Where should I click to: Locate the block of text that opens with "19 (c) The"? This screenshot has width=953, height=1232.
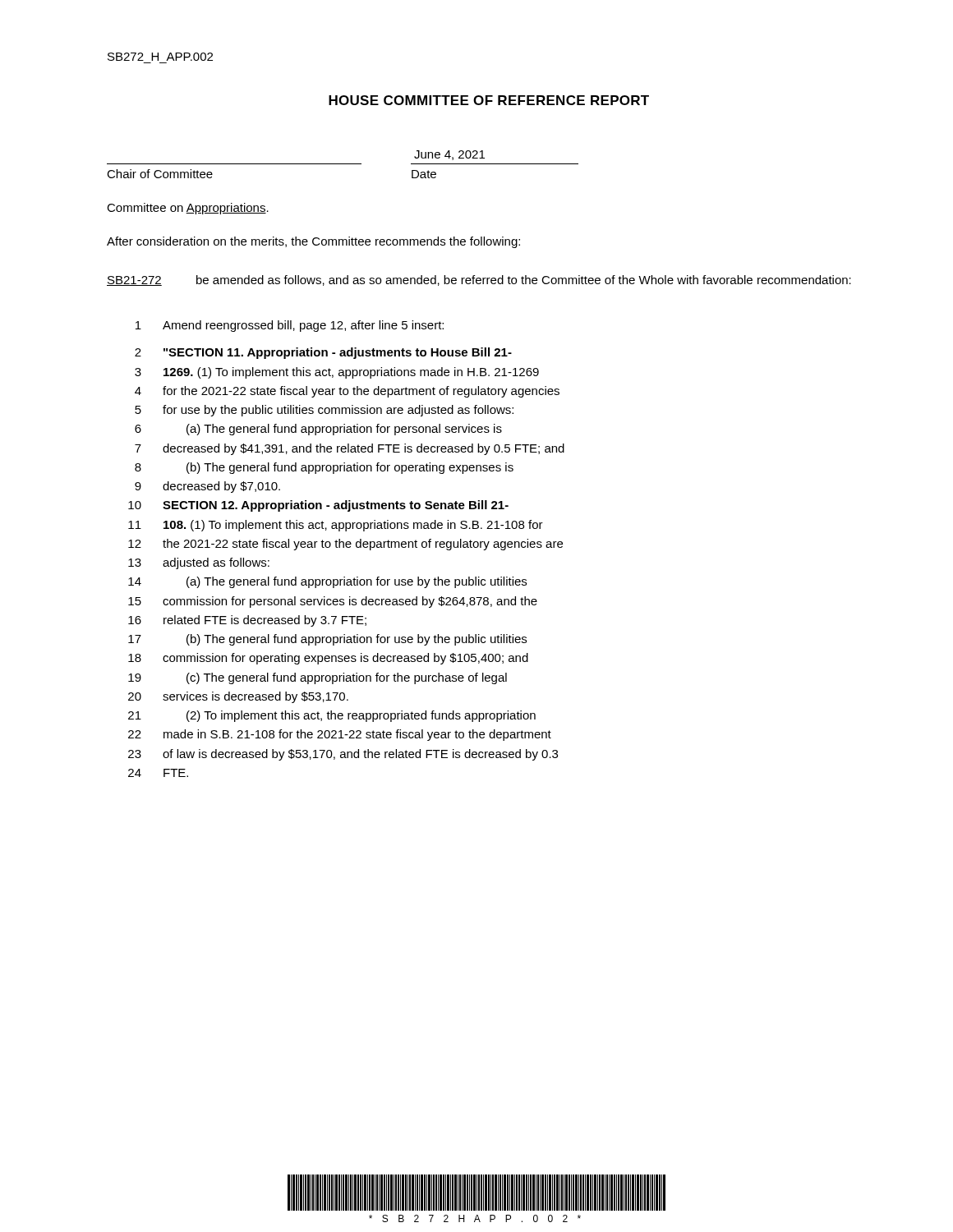tap(489, 677)
